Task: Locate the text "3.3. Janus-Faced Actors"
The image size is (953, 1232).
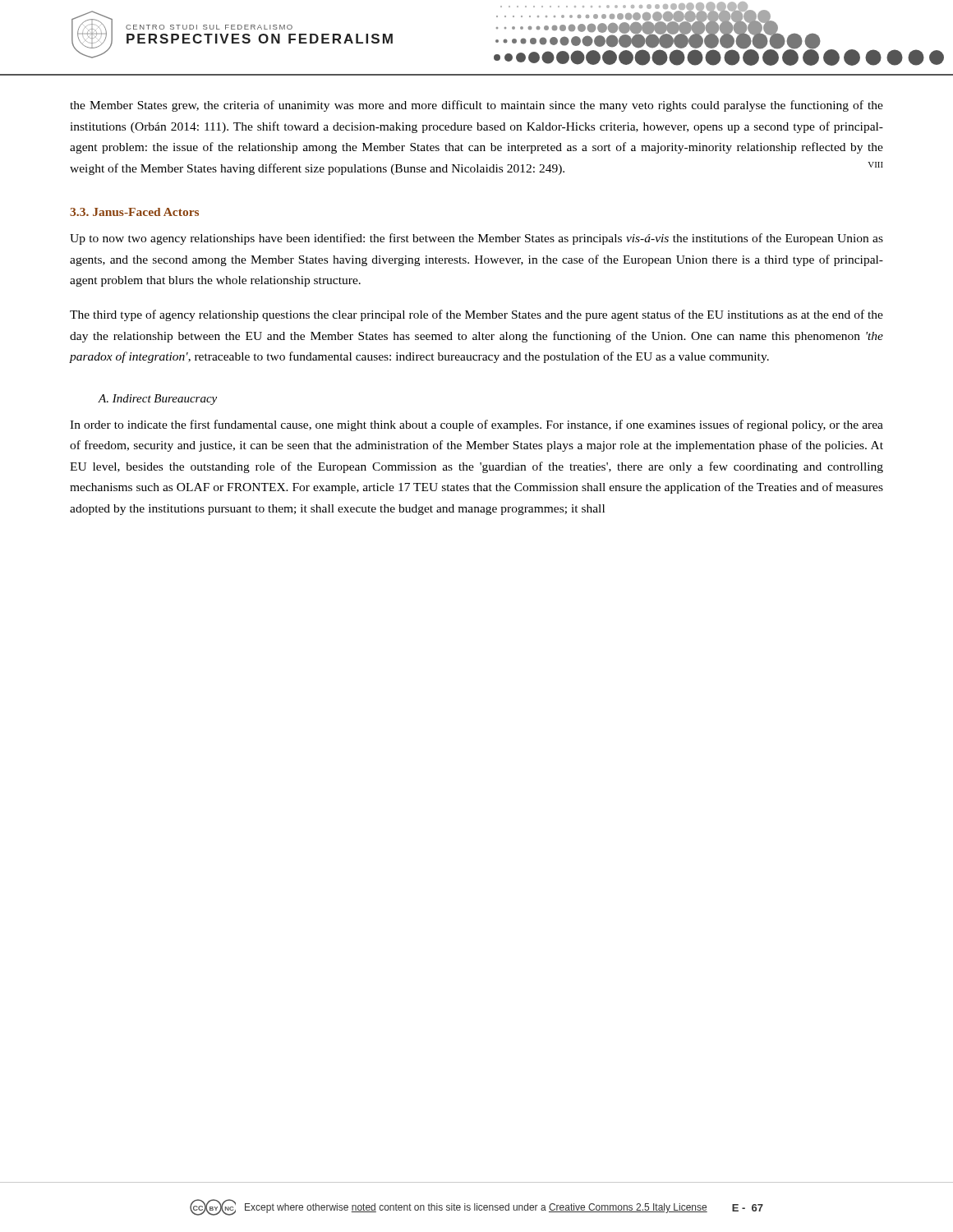Action: click(135, 212)
